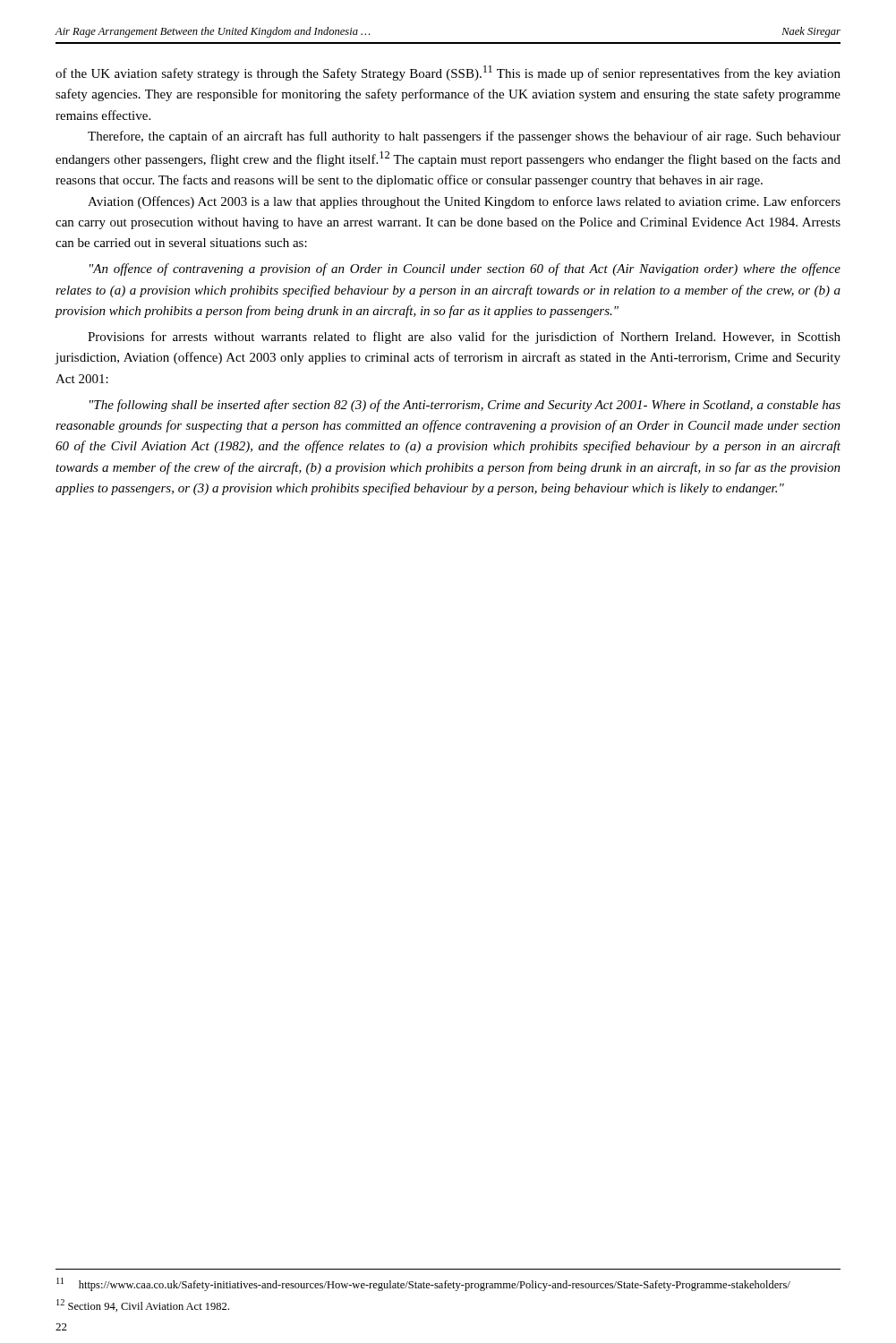The height and width of the screenshot is (1343, 896).
Task: Navigate to the text block starting "of the UK aviation safety strategy is through"
Action: (x=448, y=280)
